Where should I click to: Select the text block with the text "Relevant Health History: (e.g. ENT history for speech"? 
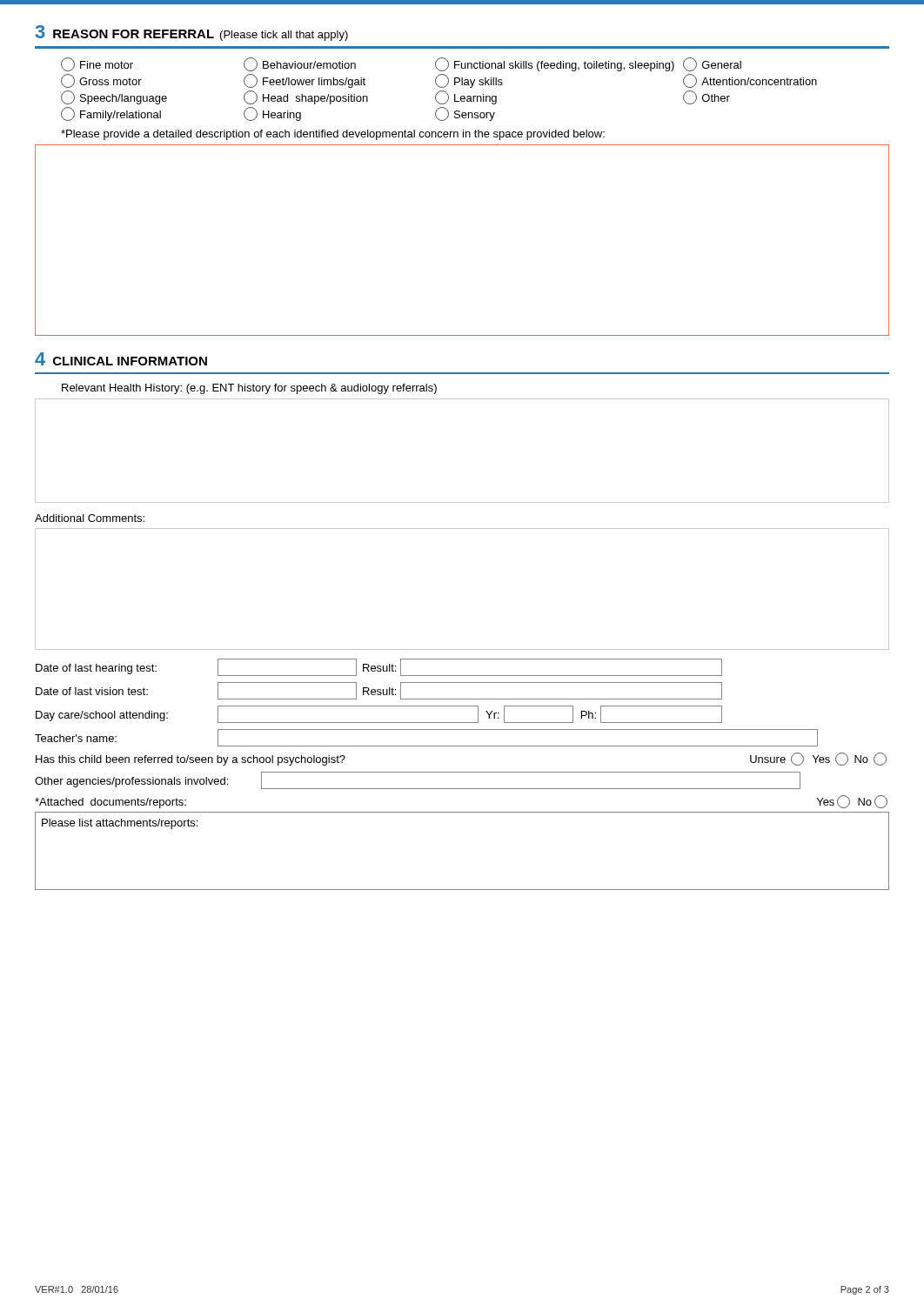click(x=249, y=388)
